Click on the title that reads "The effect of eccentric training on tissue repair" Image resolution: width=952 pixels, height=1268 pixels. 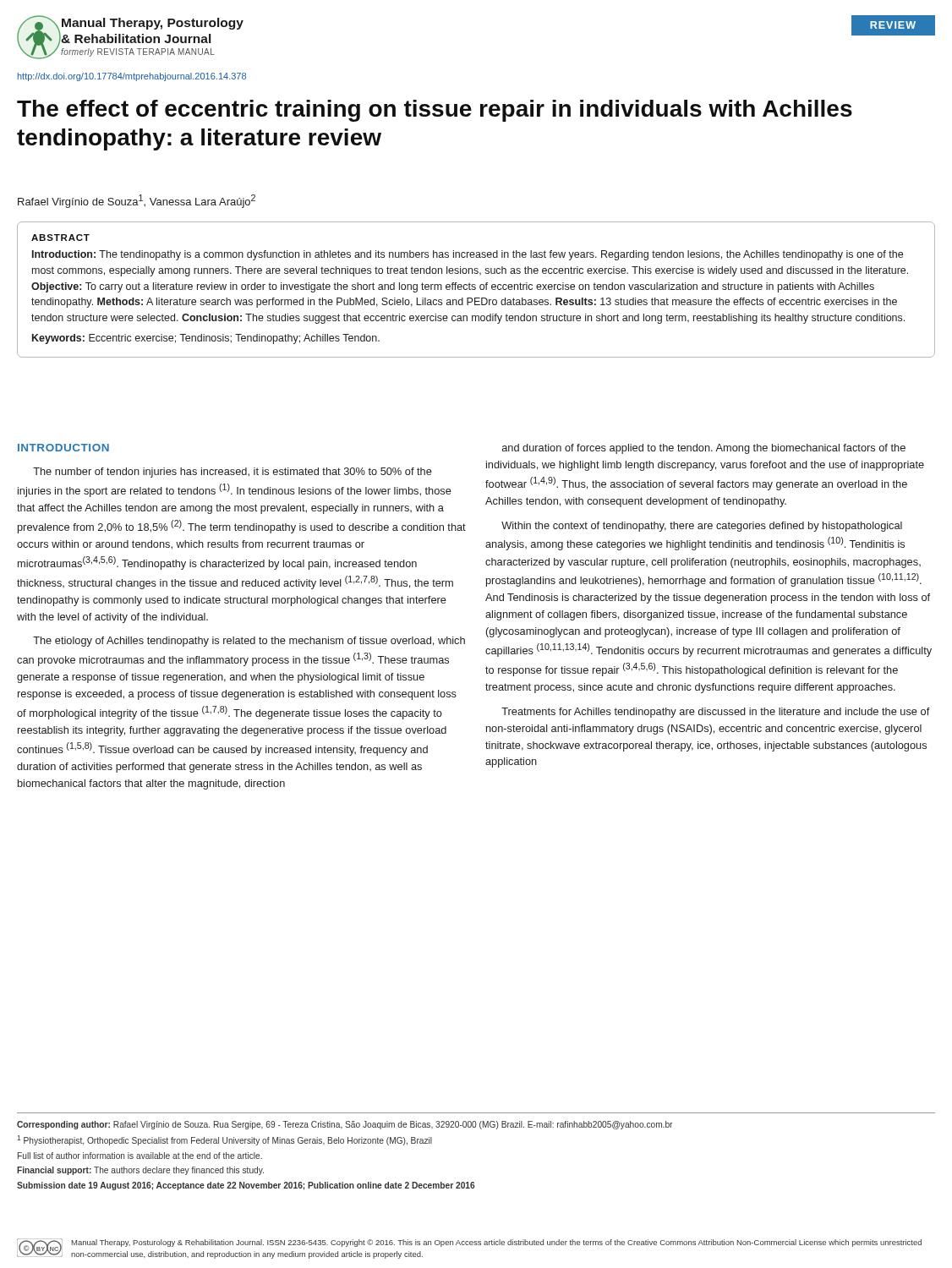click(435, 123)
